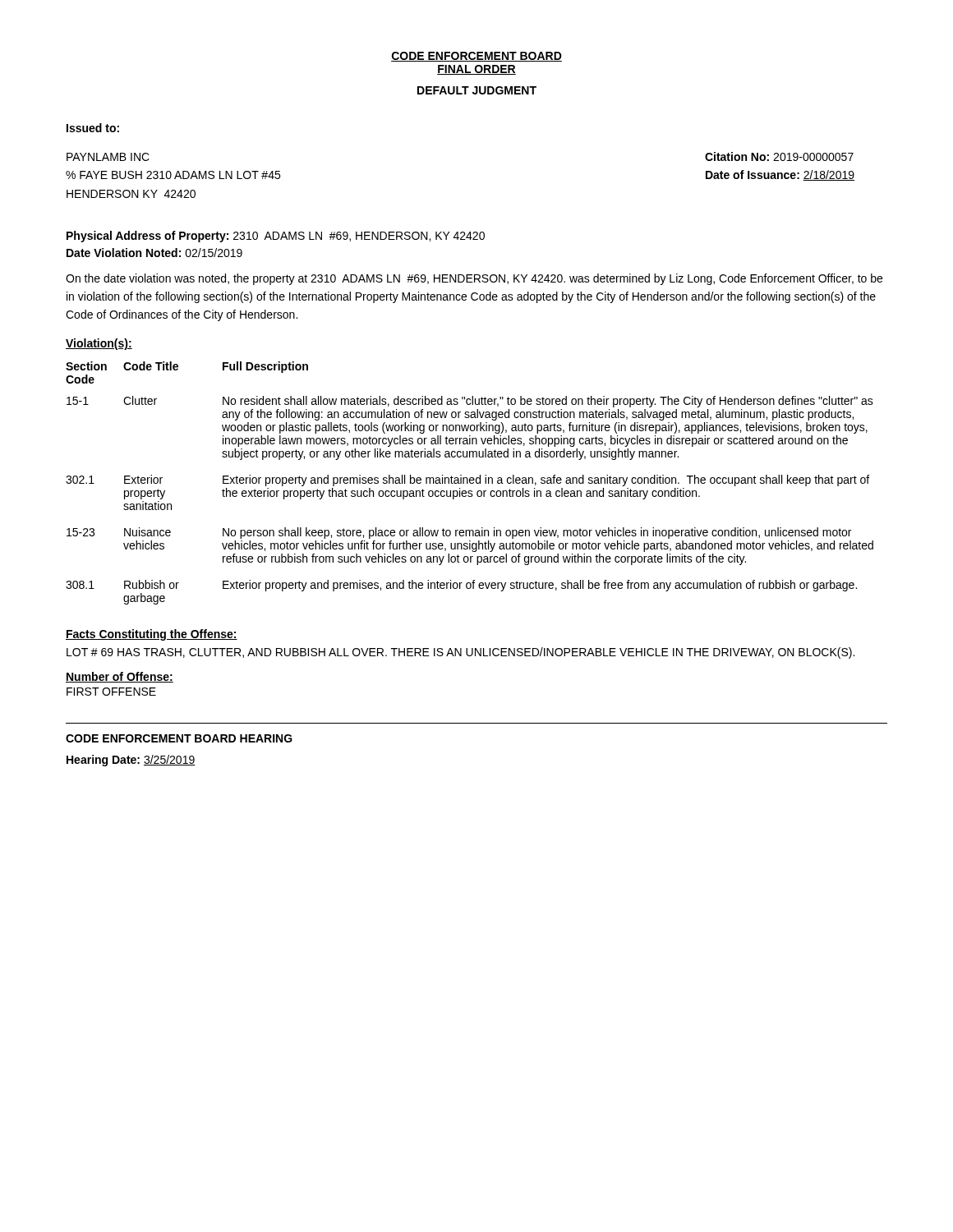Locate the title with the text "DEFAULT JUDGMENT"

click(476, 90)
